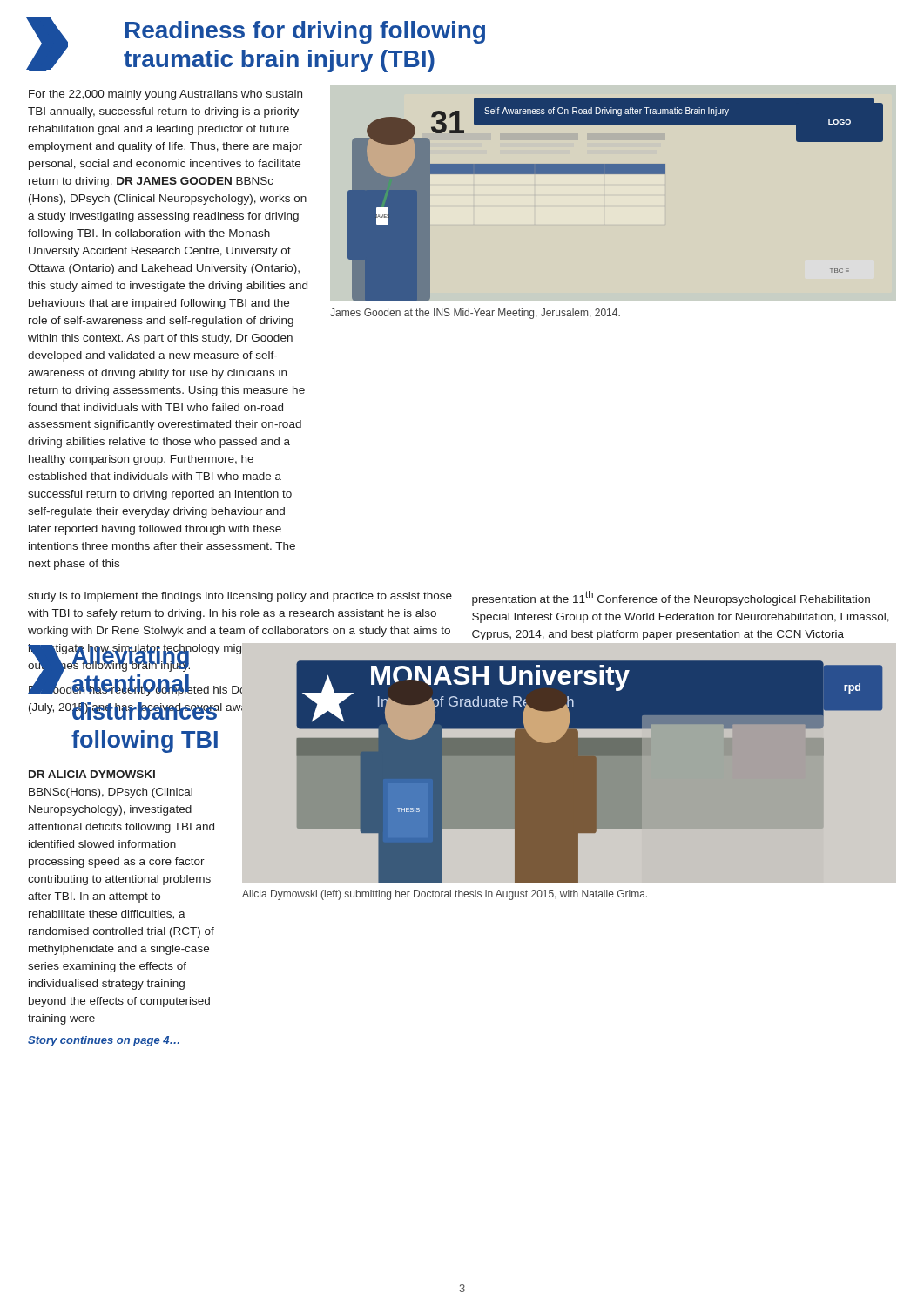This screenshot has width=924, height=1307.
Task: Click on the block starting "James Gooden at the INS"
Action: [x=475, y=313]
